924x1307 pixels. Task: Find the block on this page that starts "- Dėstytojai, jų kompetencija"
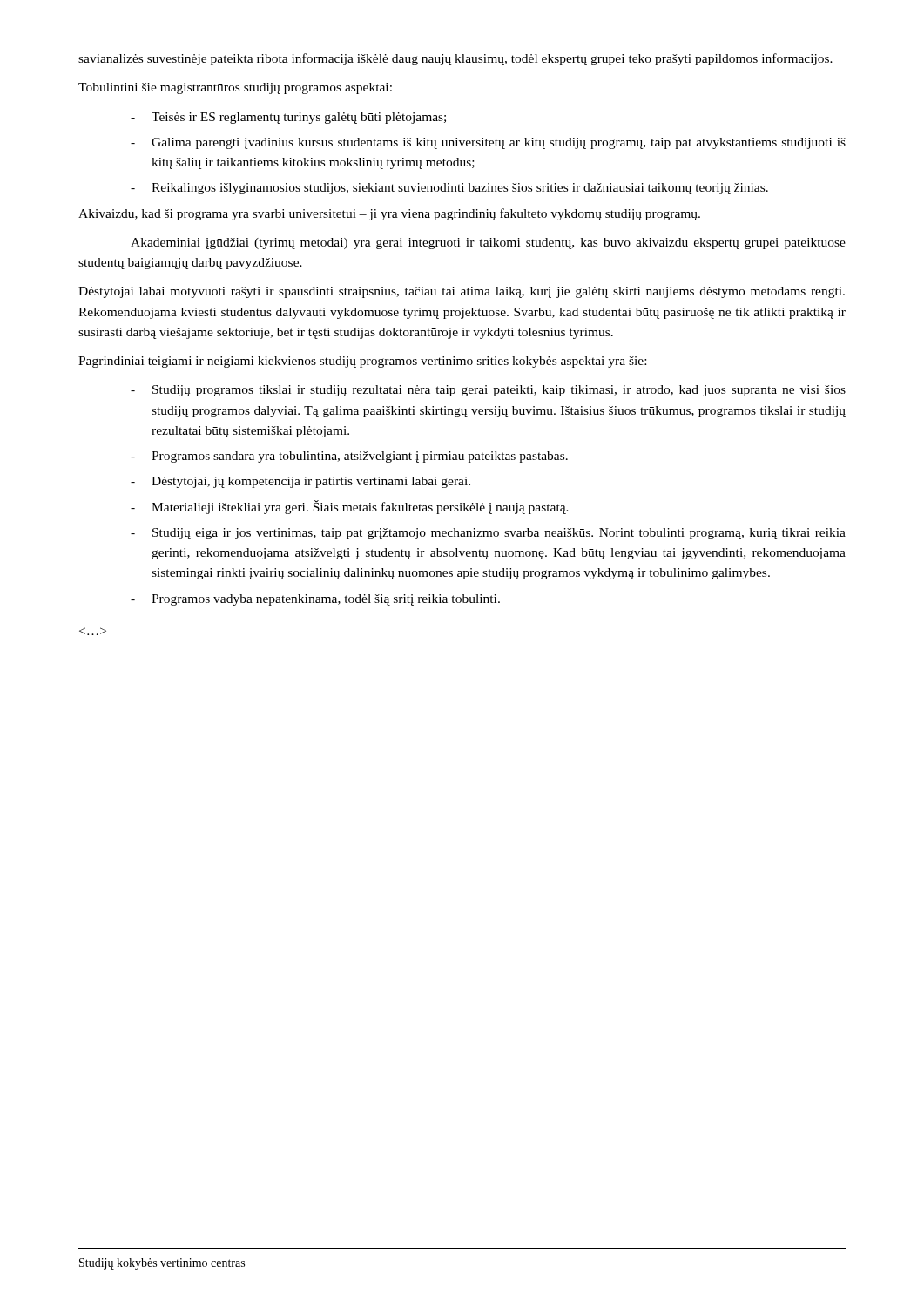pos(300,482)
